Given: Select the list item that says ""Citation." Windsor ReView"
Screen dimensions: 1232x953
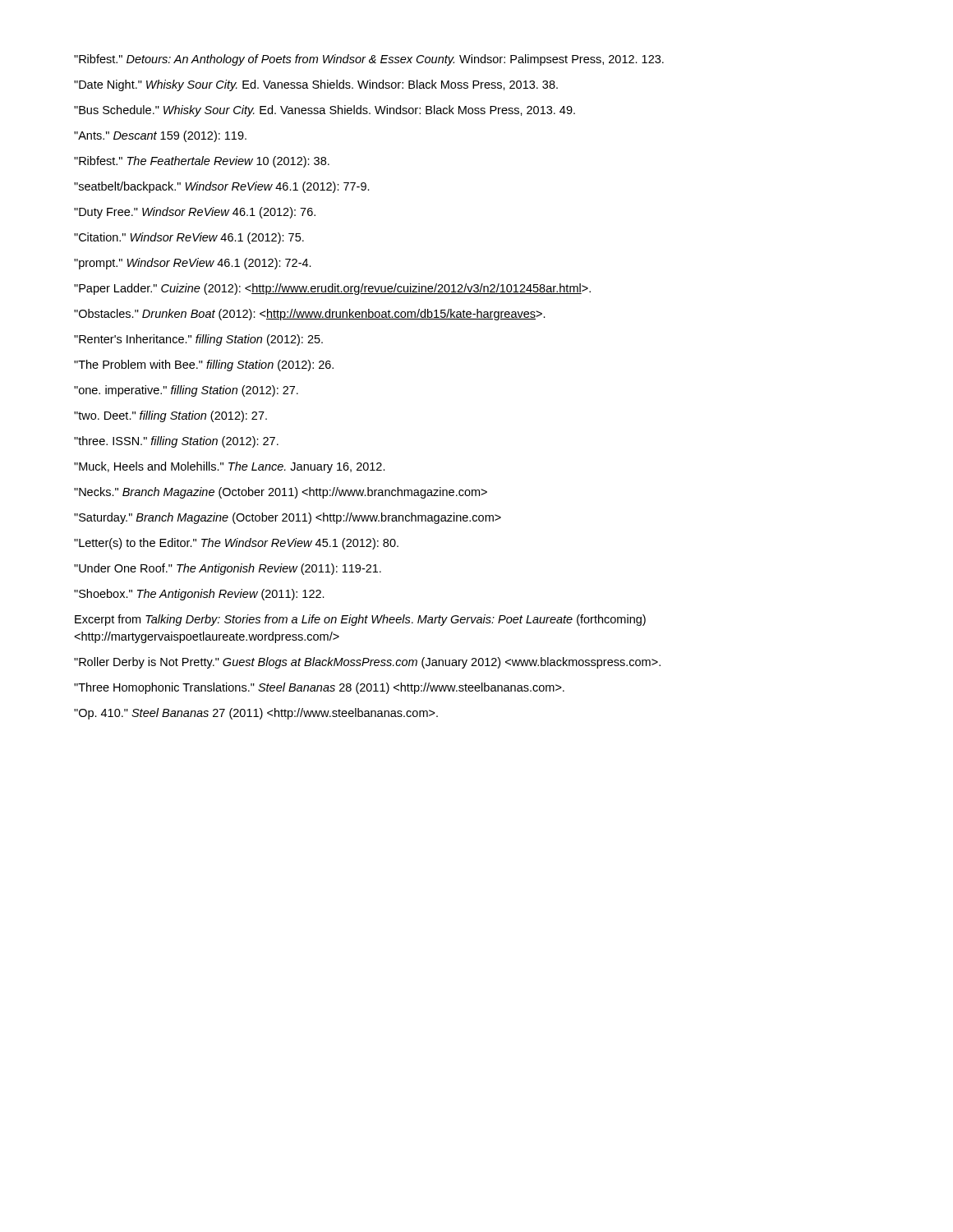Looking at the screenshot, I should [189, 237].
